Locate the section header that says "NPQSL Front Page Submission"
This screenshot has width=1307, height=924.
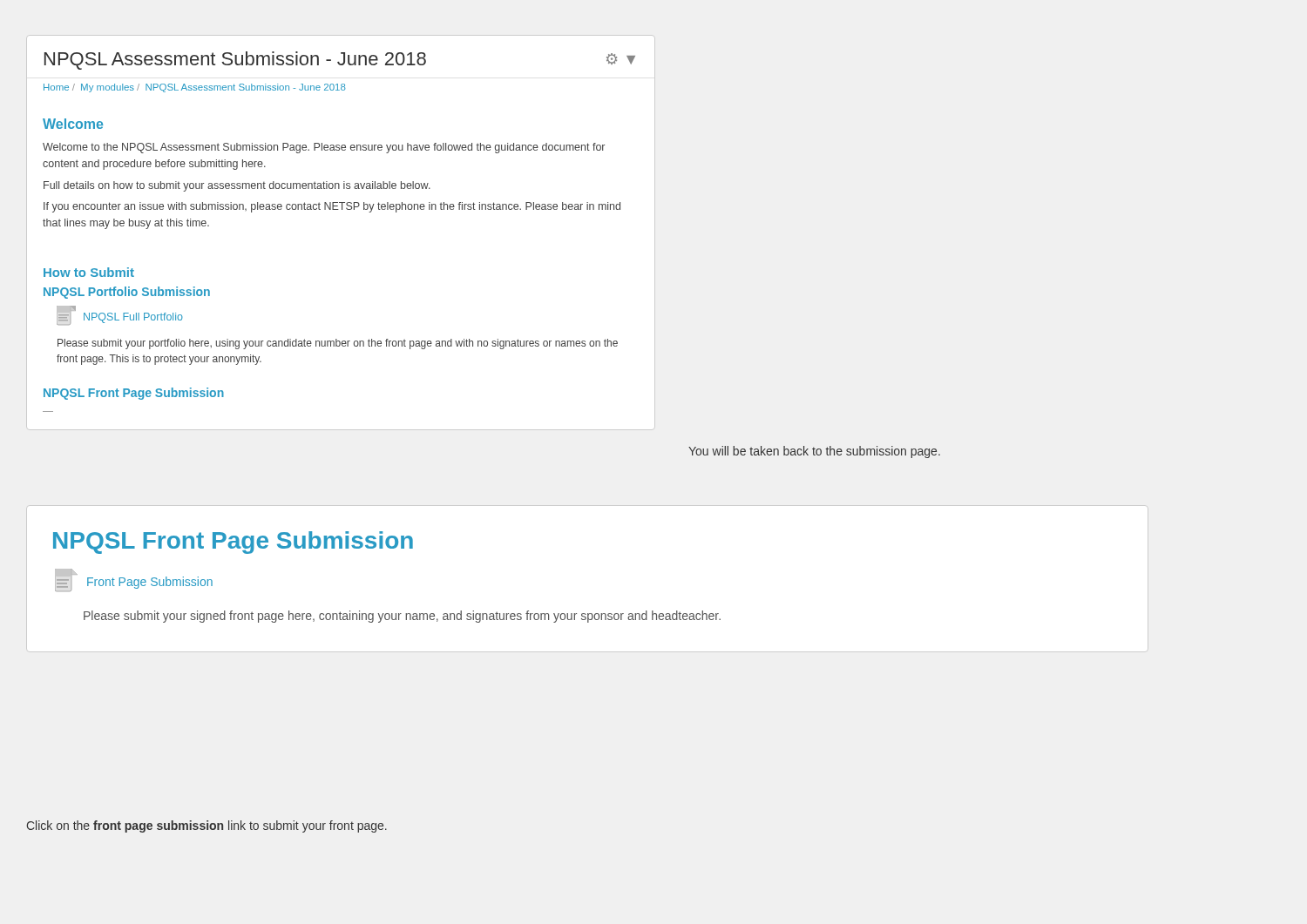tap(133, 393)
